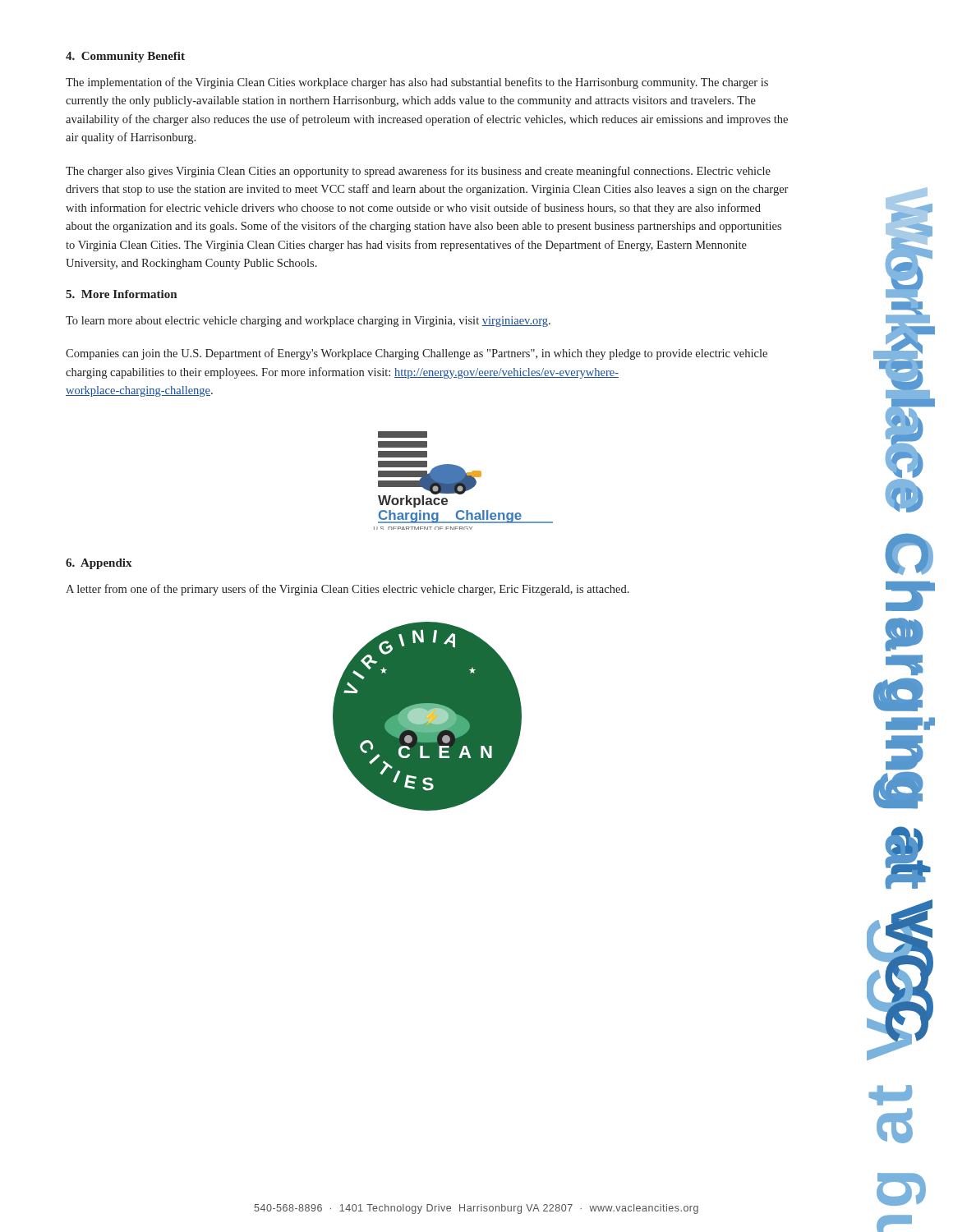953x1232 pixels.
Task: Click on the passage starting "The implementation of"
Action: [427, 110]
